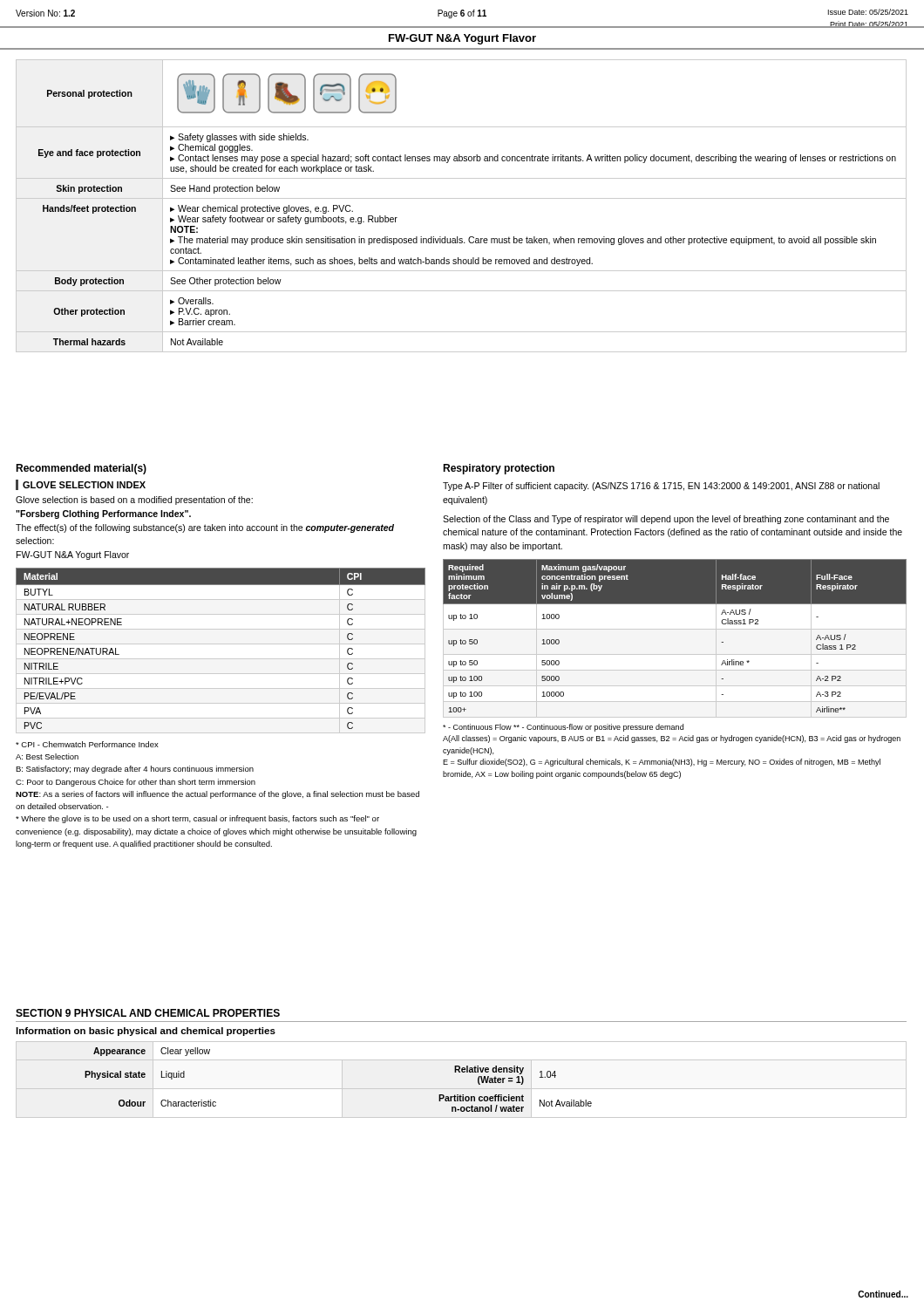Navigate to the region starting "SECTION 9 PHYSICAL AND"
The height and width of the screenshot is (1308, 924).
click(148, 1013)
